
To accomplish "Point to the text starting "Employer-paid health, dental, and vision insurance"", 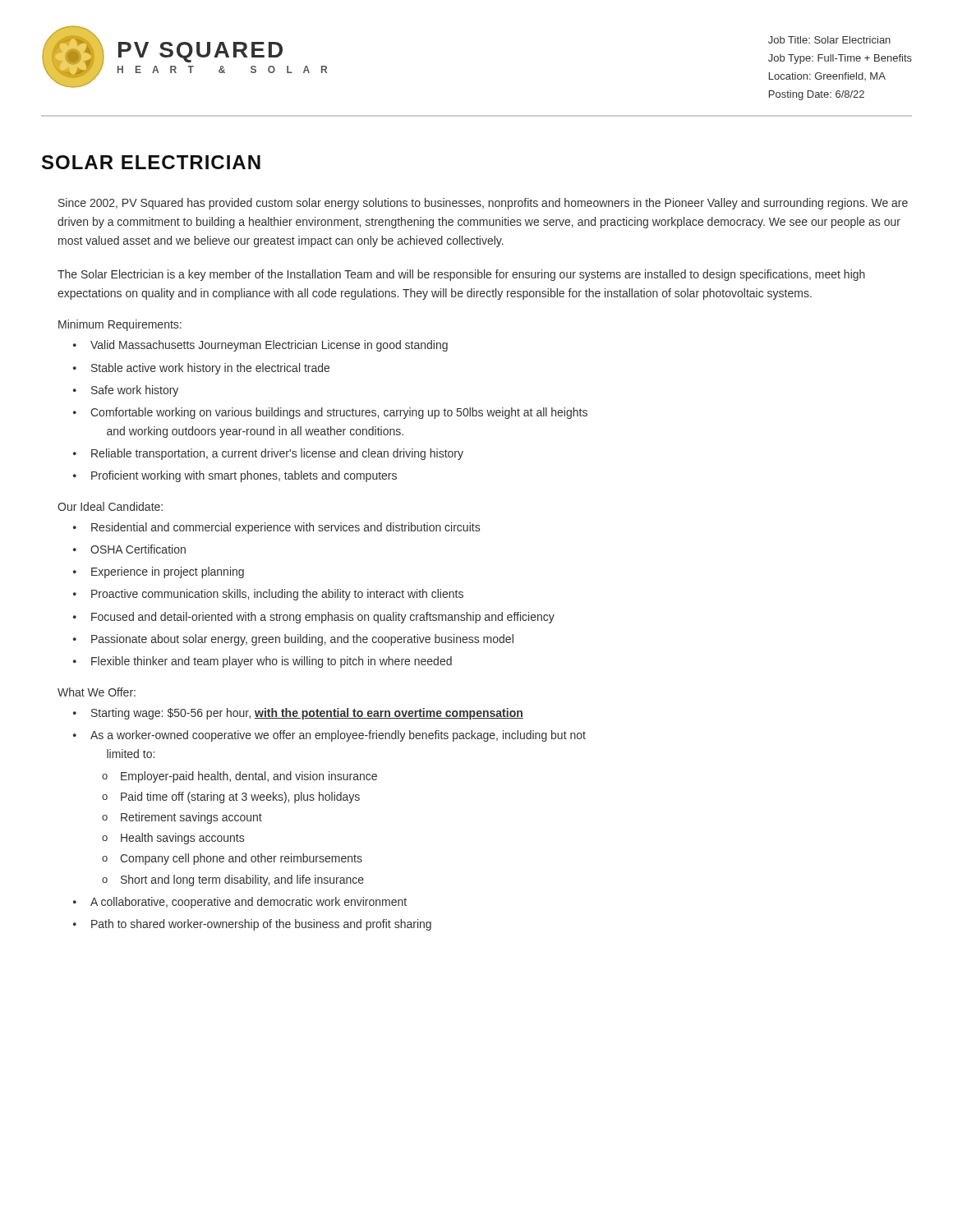I will click(x=249, y=776).
